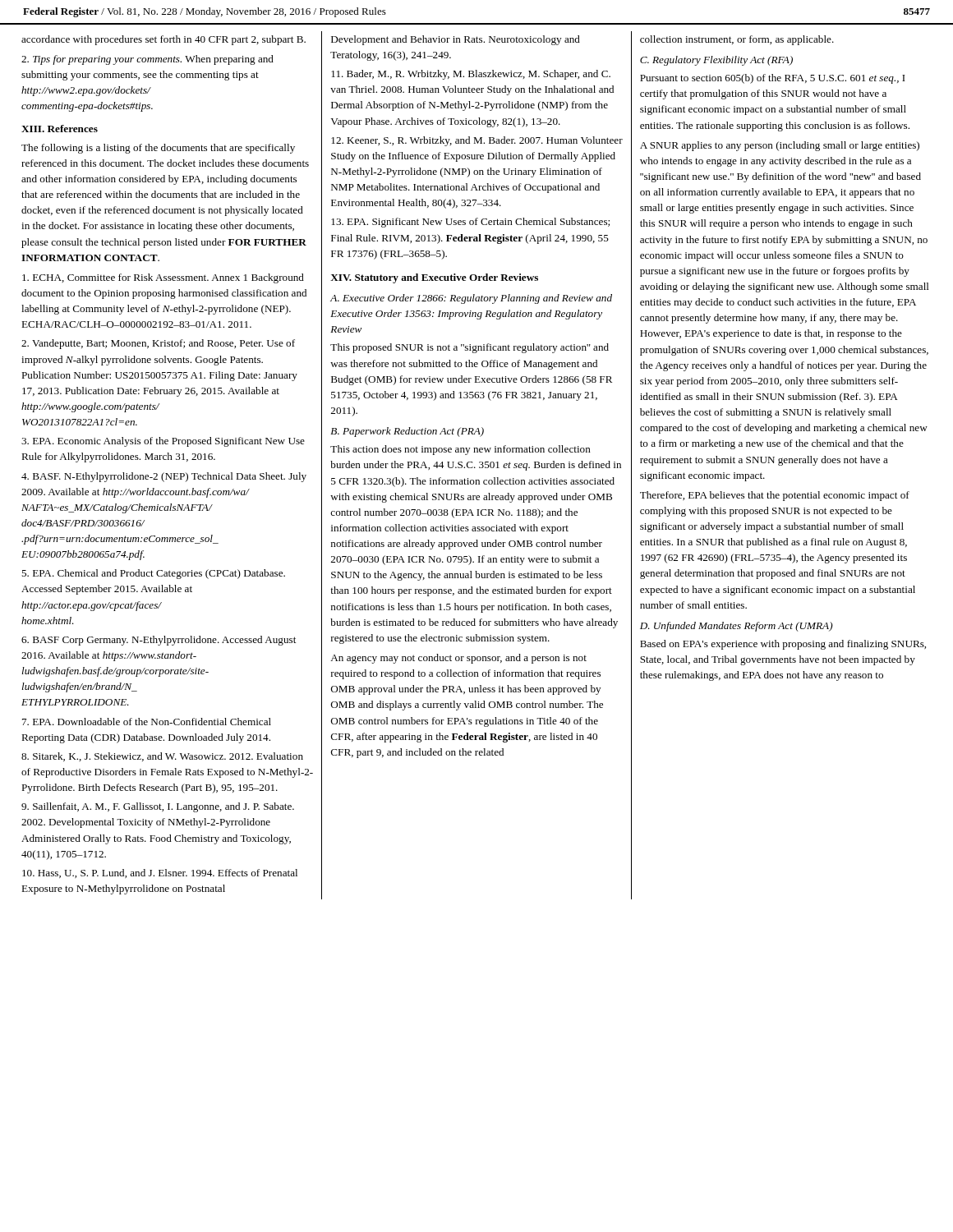953x1232 pixels.
Task: Click on the region starting "11. Bader, M., R. Wrbitzky,"
Action: click(472, 97)
